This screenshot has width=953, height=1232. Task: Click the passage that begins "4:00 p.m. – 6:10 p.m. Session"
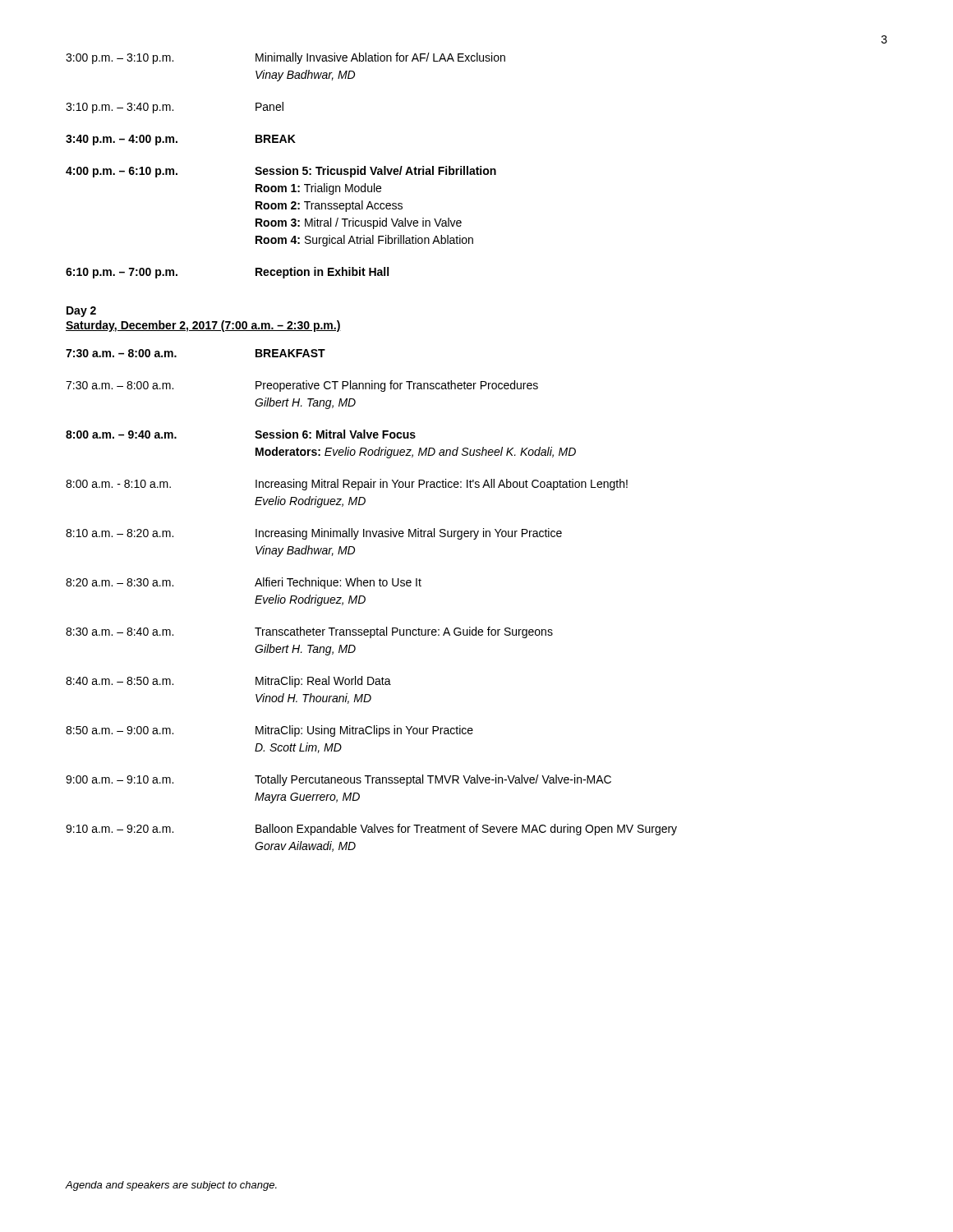(x=281, y=172)
